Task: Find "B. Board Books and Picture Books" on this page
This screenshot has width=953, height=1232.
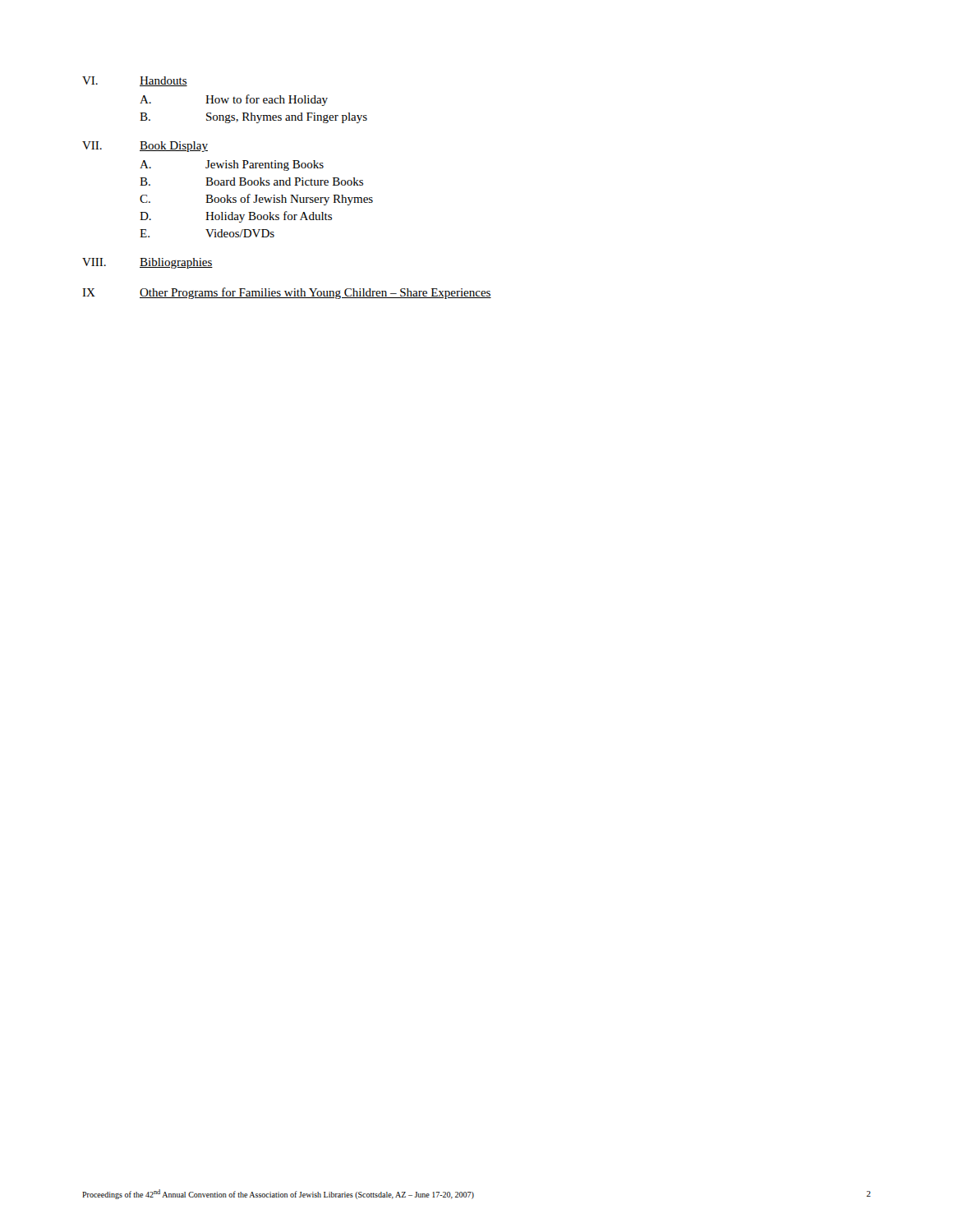Action: tap(252, 182)
